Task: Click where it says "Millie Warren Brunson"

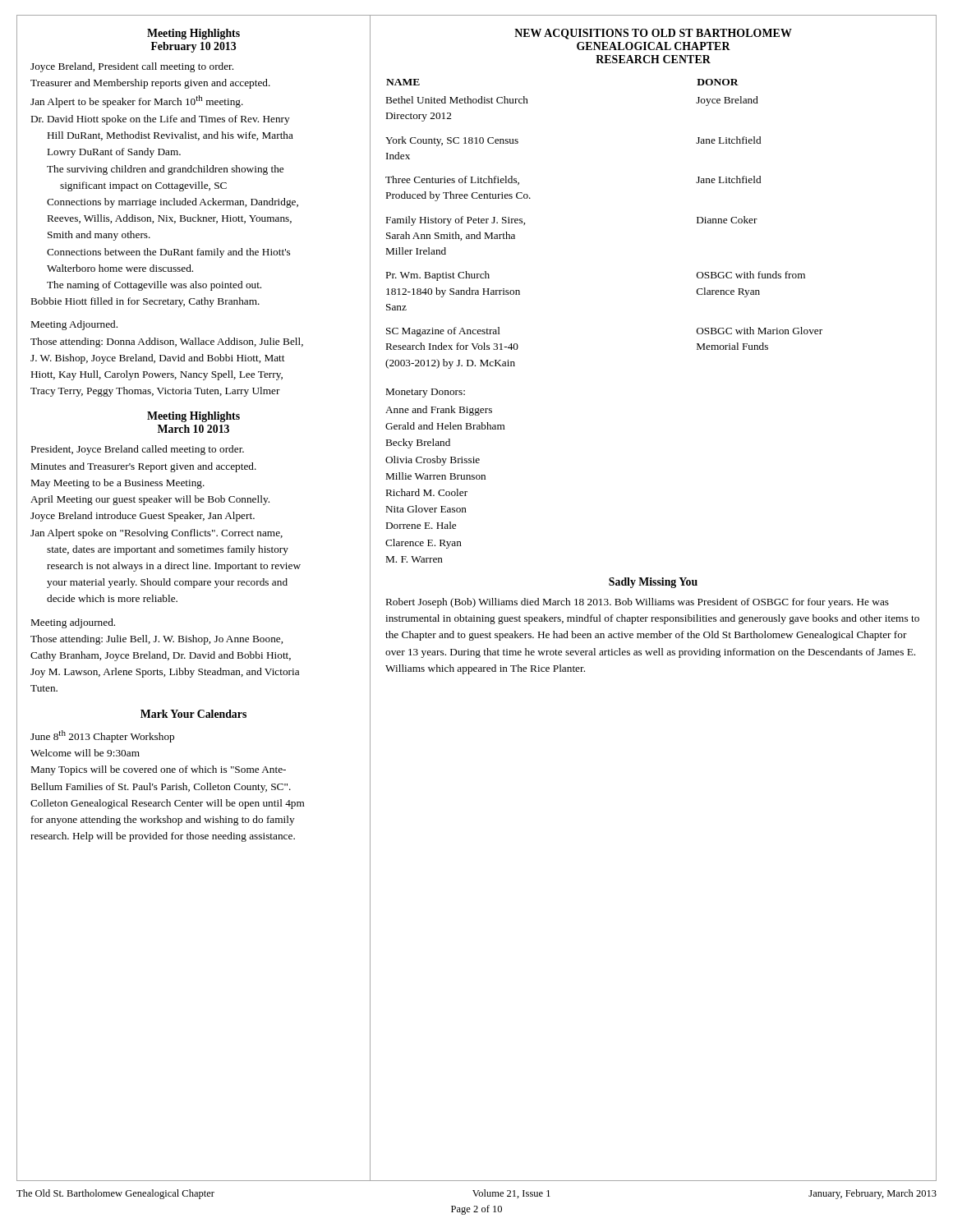Action: click(436, 476)
